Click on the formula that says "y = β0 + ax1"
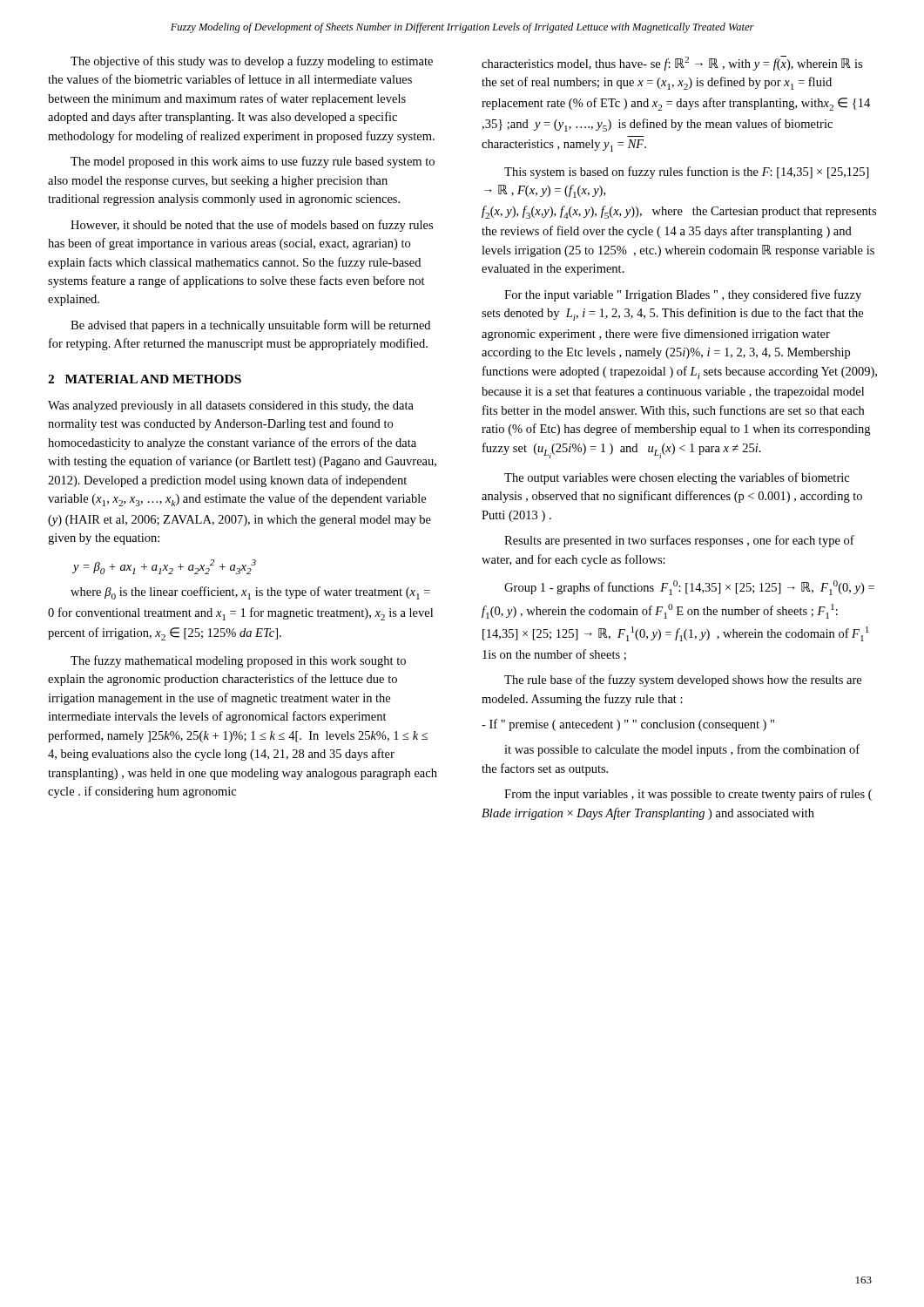 [165, 566]
